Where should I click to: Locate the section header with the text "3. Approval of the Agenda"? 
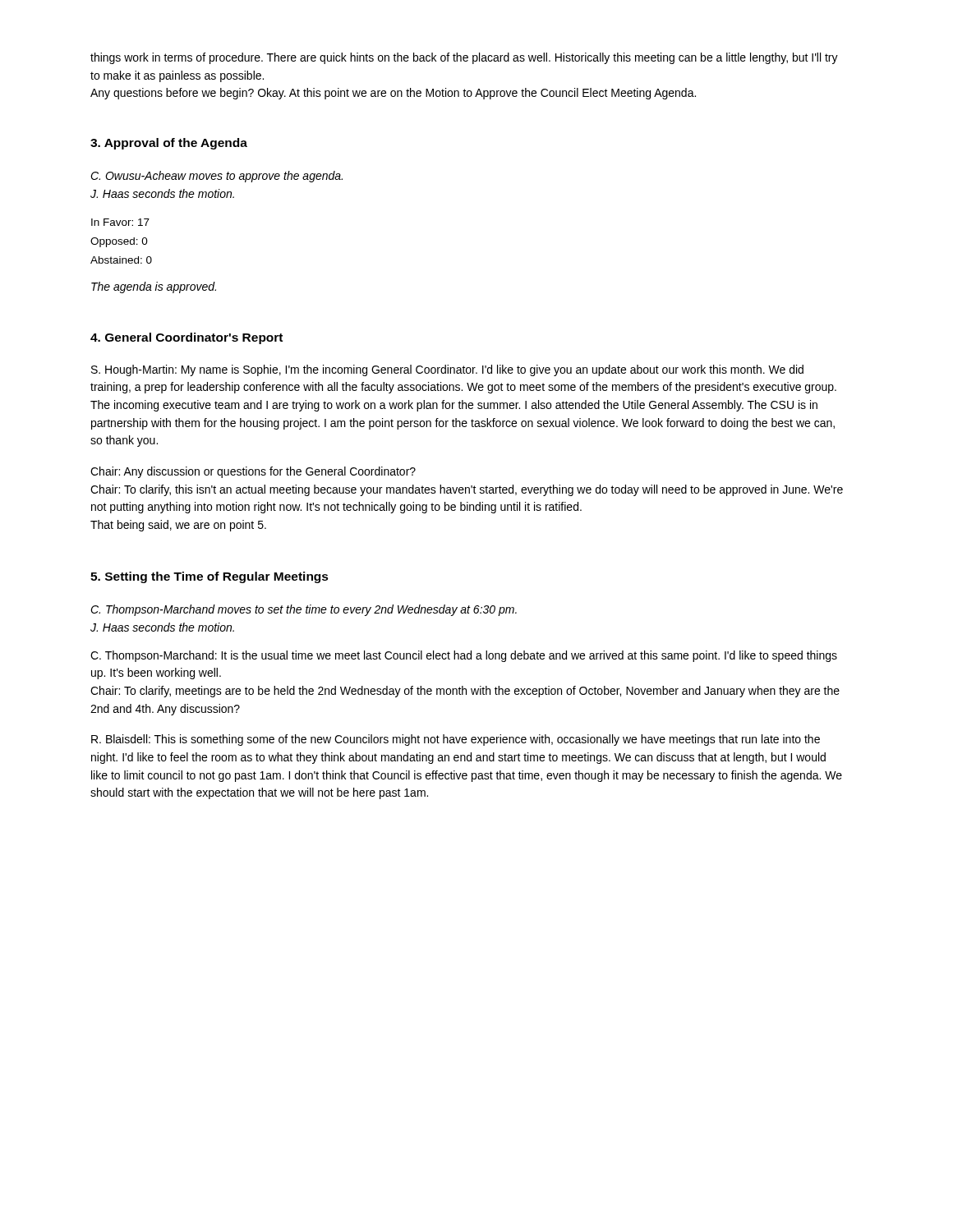pyautogui.click(x=169, y=143)
